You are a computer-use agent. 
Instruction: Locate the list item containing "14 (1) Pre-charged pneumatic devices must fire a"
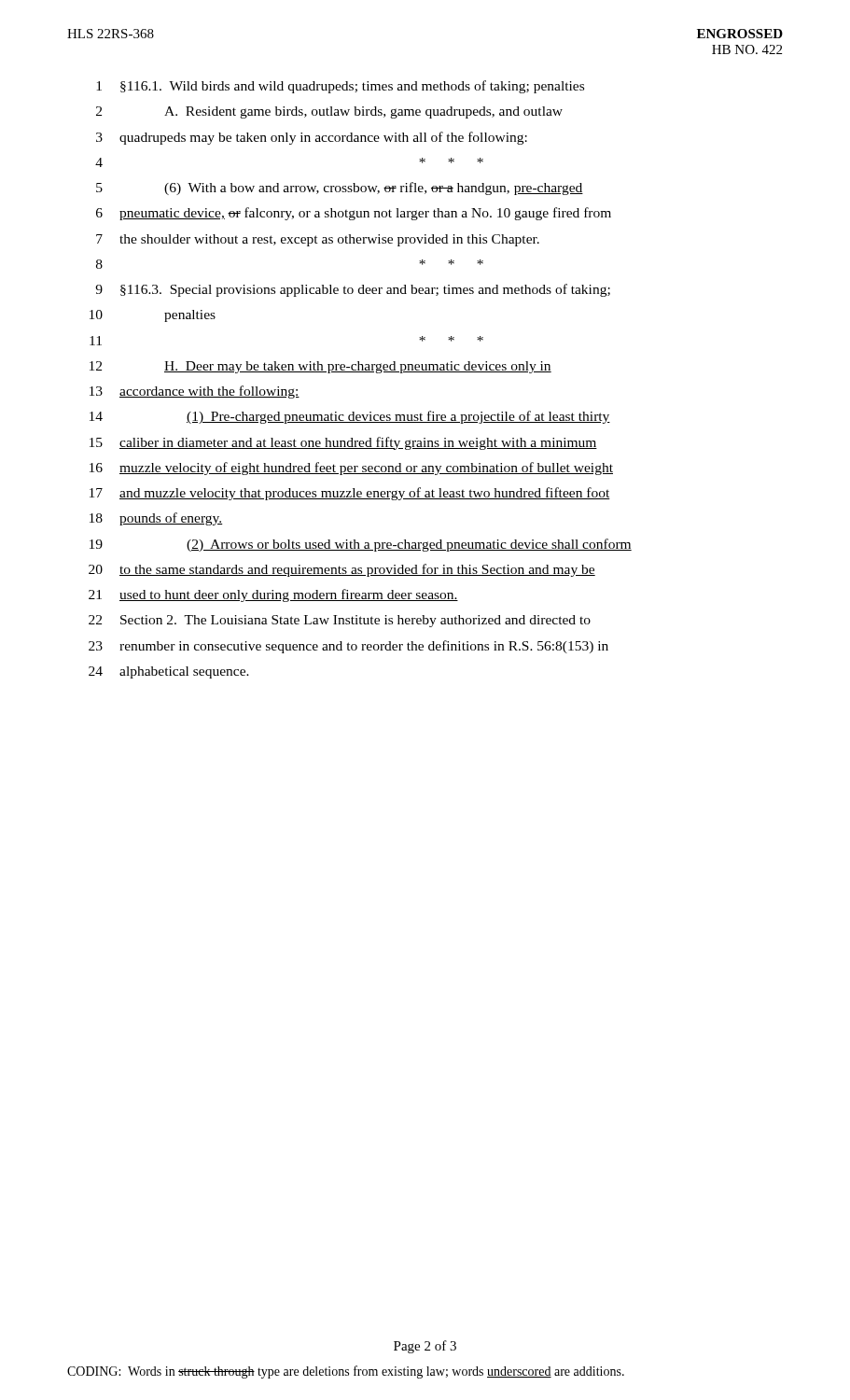coord(425,416)
